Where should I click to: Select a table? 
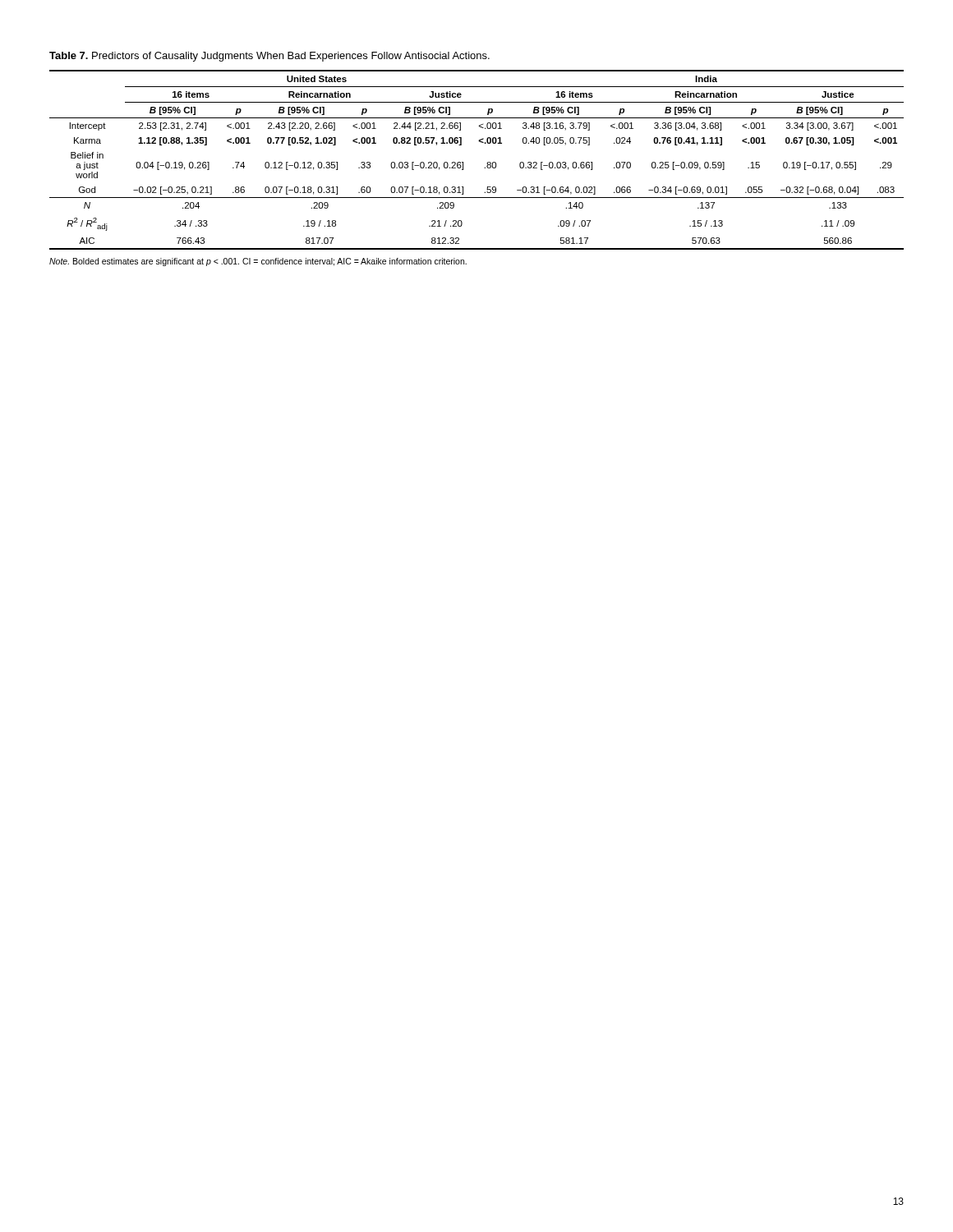476,160
